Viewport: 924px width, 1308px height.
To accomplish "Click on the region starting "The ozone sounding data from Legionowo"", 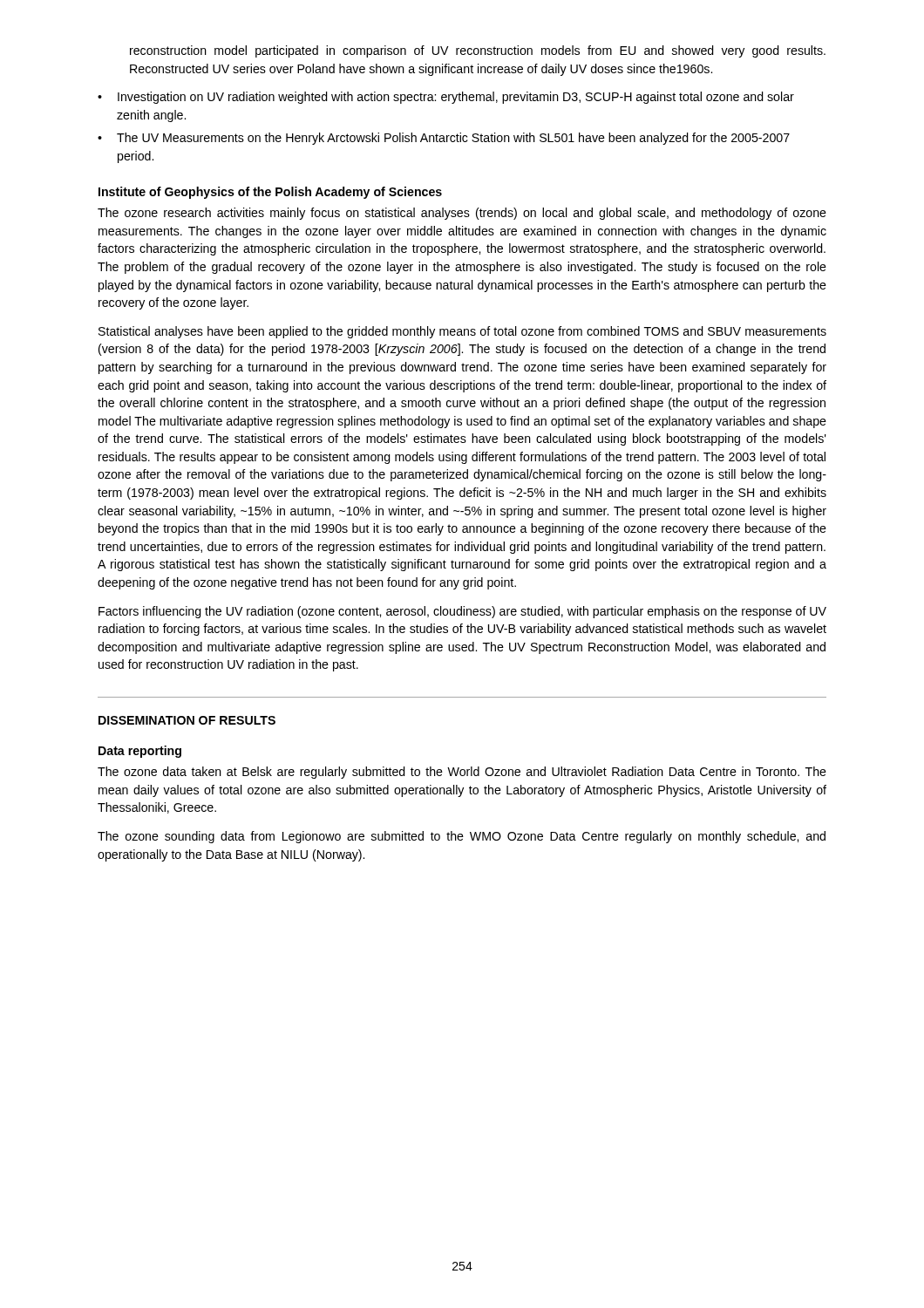I will [462, 845].
